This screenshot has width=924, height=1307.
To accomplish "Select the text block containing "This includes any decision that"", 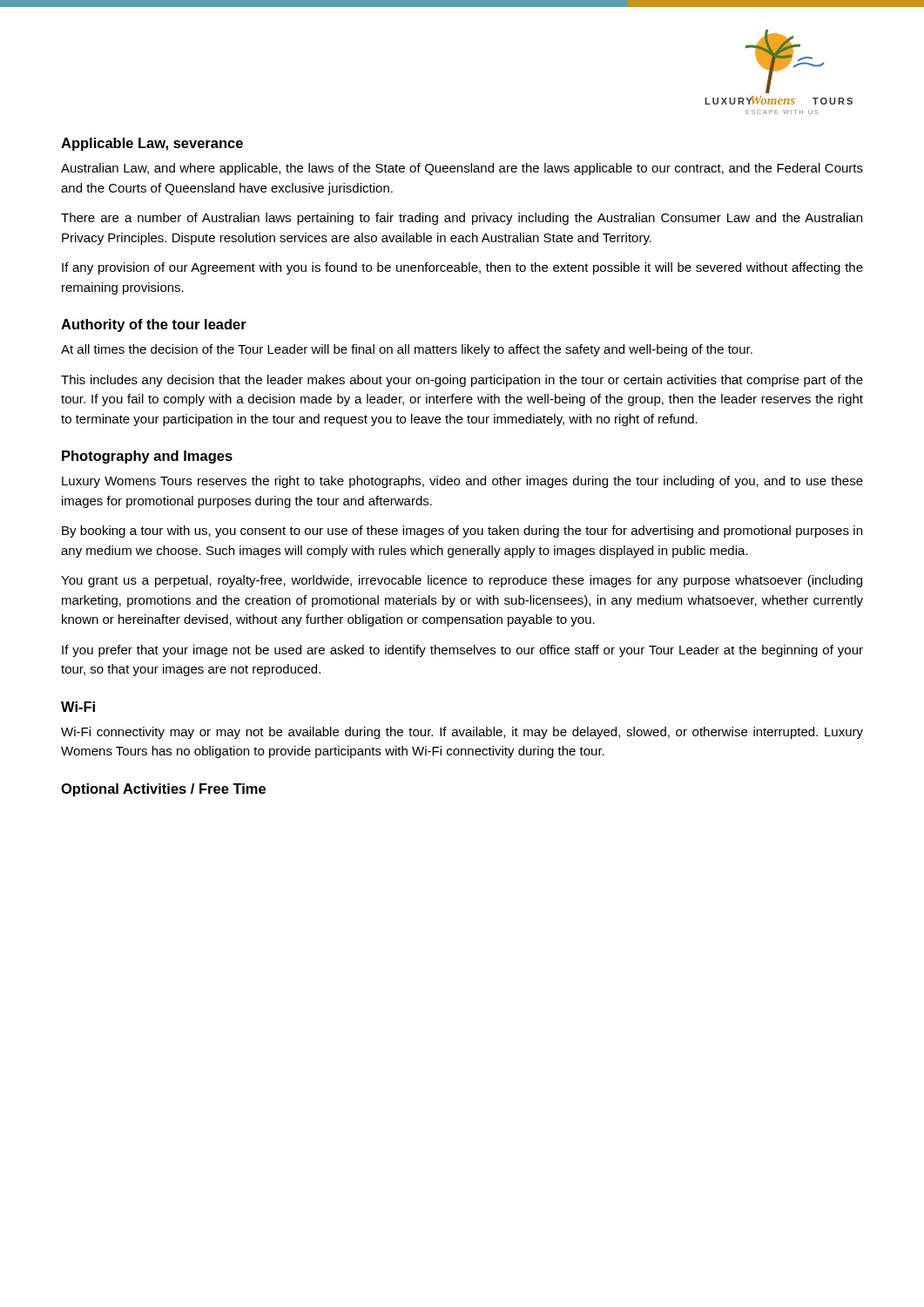I will point(462,399).
